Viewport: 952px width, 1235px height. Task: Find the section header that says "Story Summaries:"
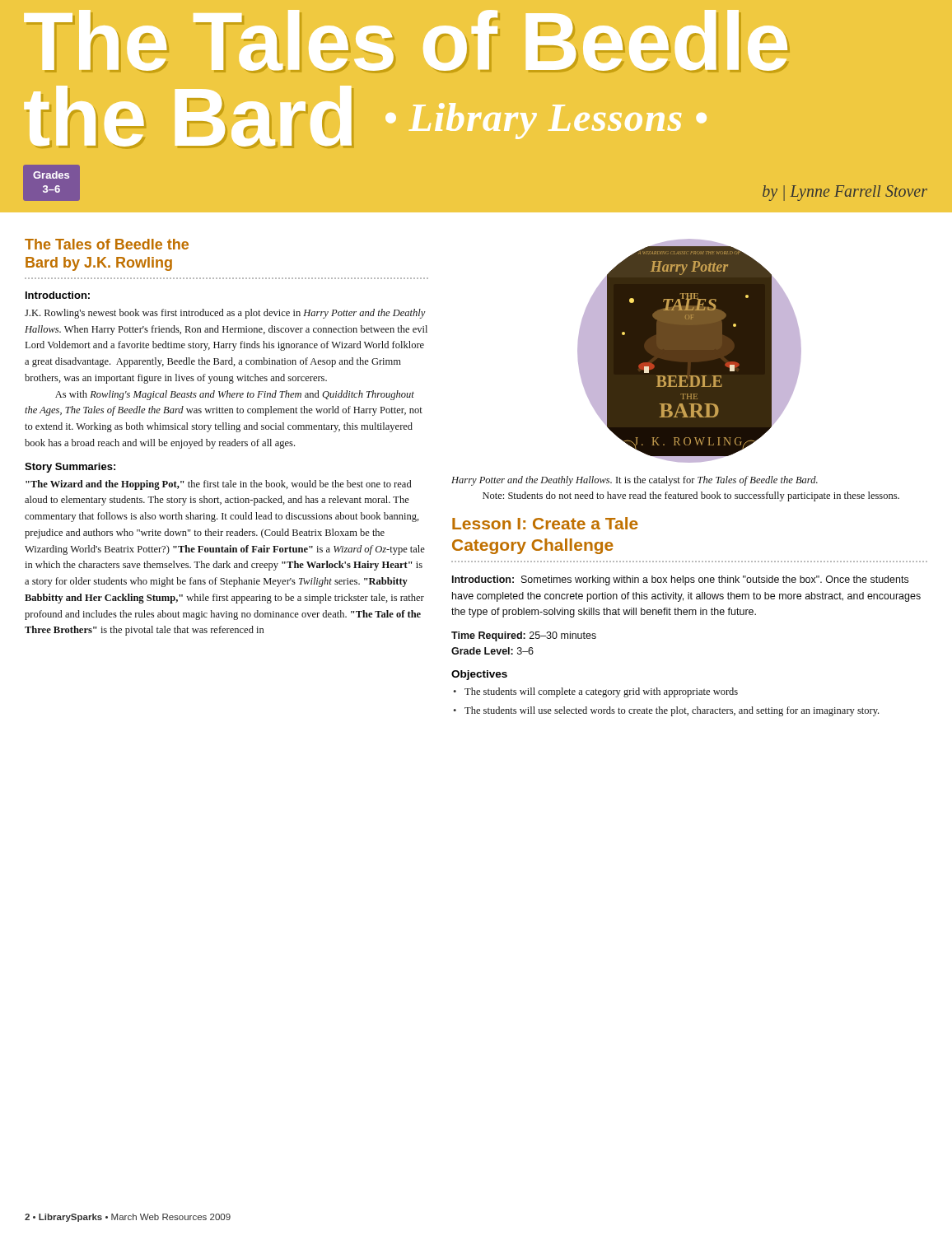(x=71, y=466)
